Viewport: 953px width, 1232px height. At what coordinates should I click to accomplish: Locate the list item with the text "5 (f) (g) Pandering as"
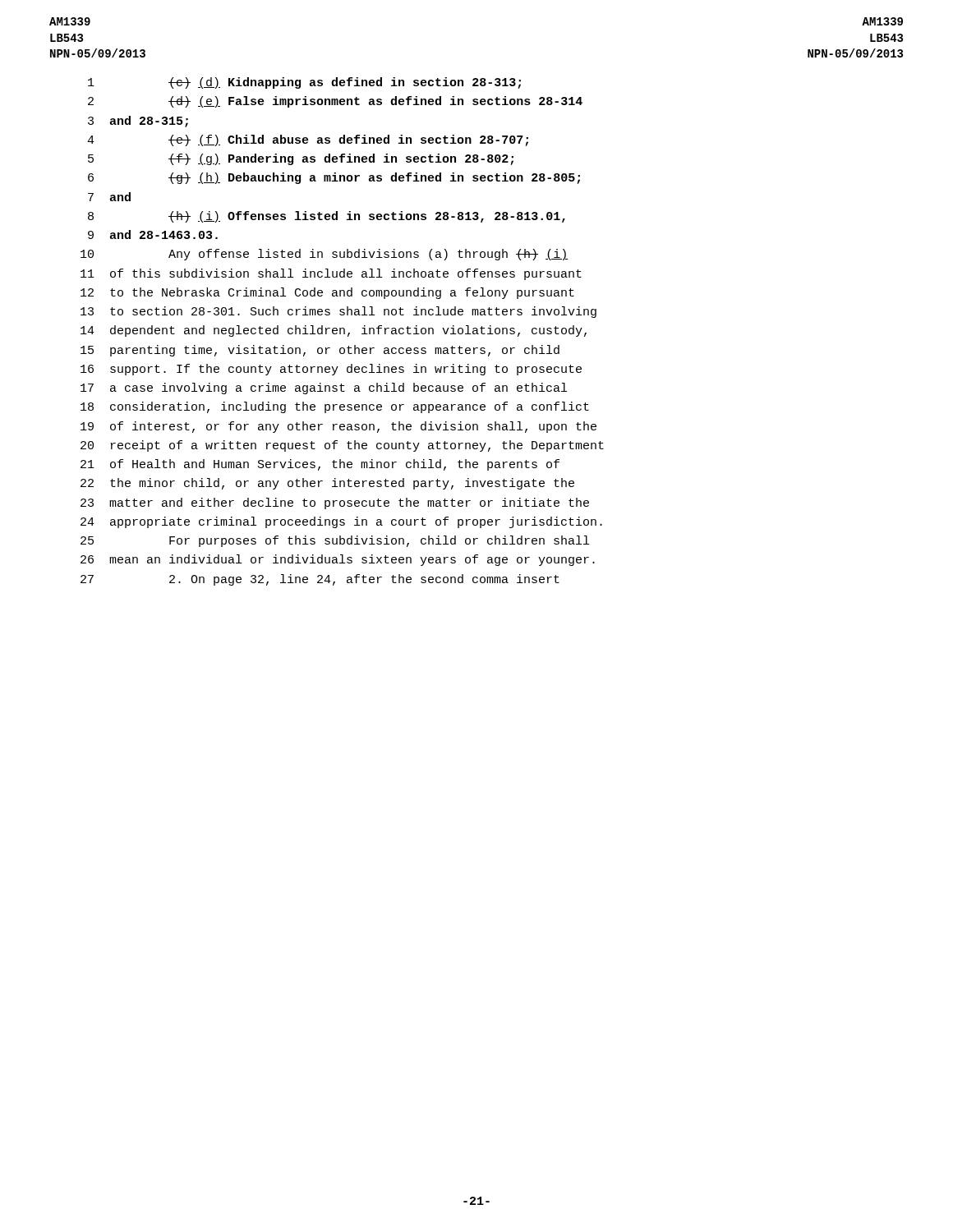(x=476, y=160)
